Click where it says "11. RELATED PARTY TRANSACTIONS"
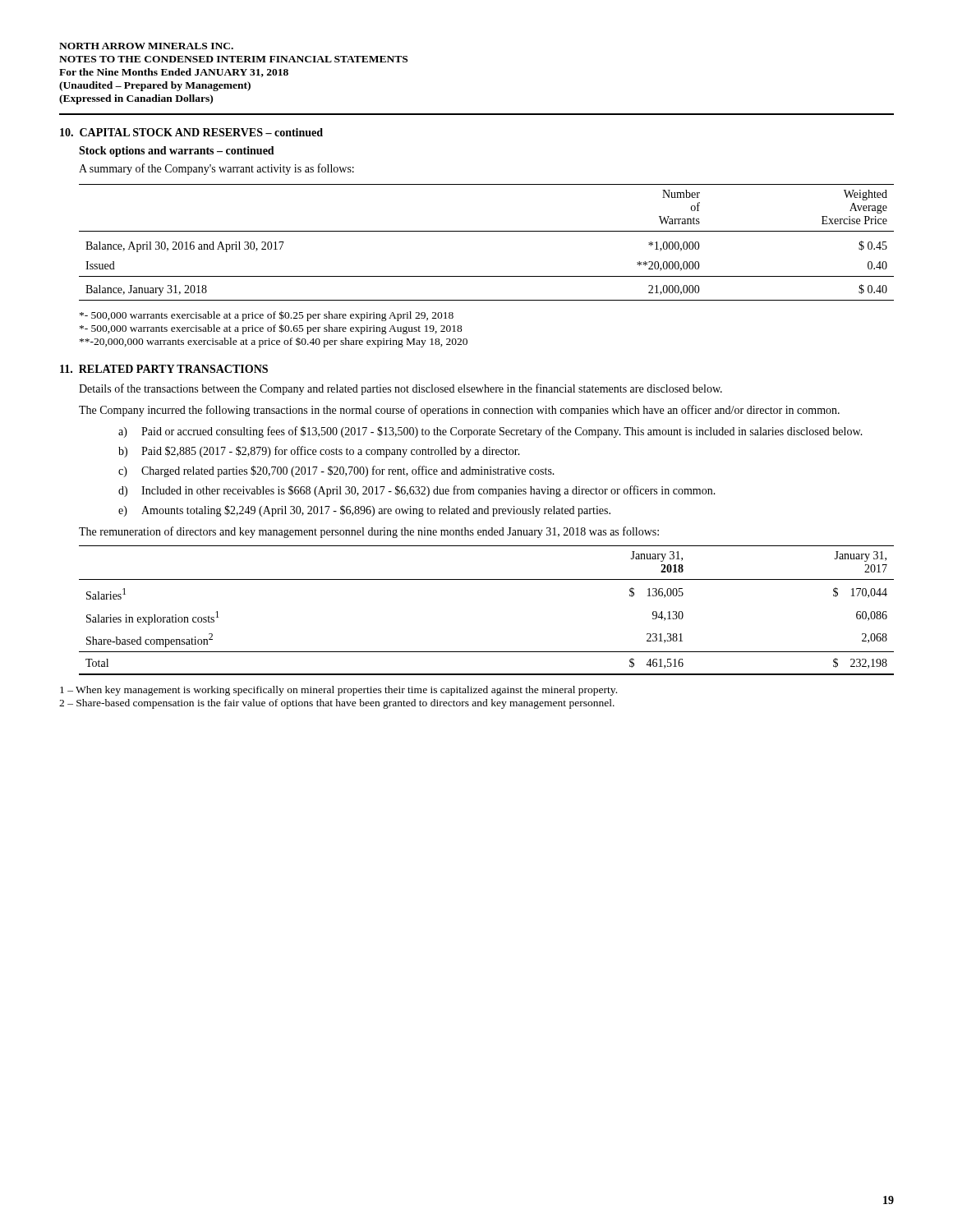This screenshot has width=953, height=1232. pyautogui.click(x=164, y=369)
